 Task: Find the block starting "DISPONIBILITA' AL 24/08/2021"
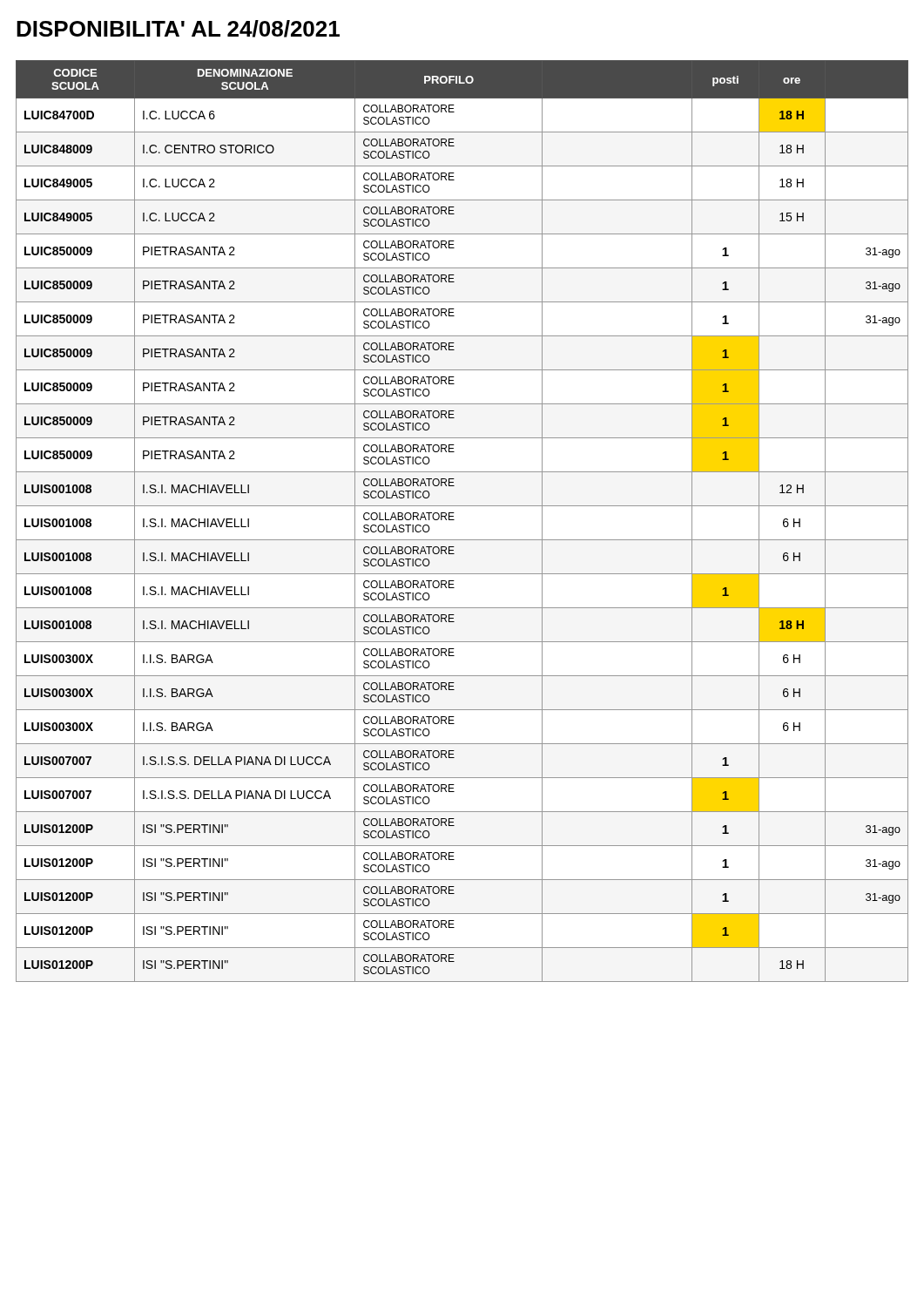pos(178,29)
